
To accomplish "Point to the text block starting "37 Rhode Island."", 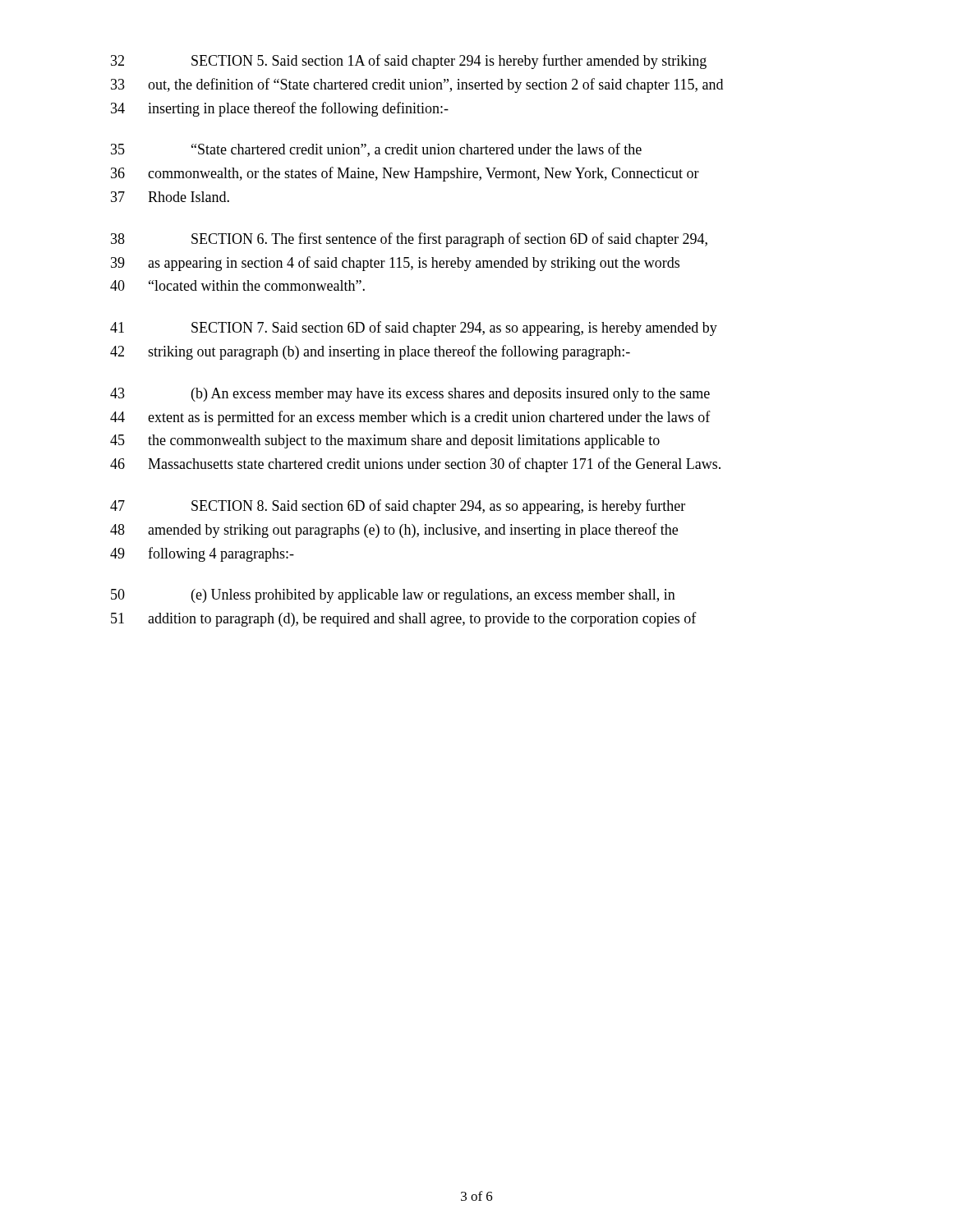I will [170, 197].
